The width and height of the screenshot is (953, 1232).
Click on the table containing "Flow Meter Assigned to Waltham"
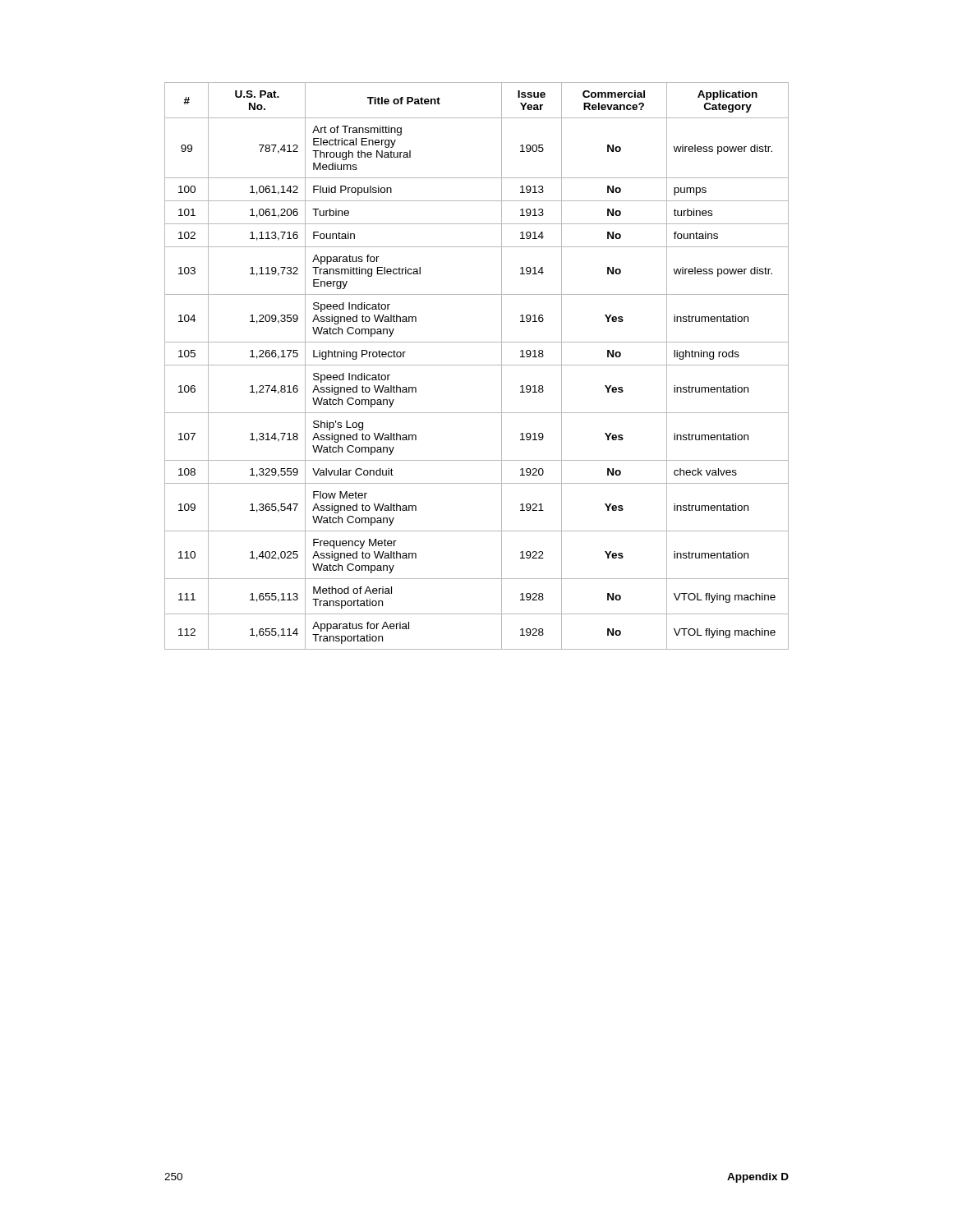[x=476, y=366]
